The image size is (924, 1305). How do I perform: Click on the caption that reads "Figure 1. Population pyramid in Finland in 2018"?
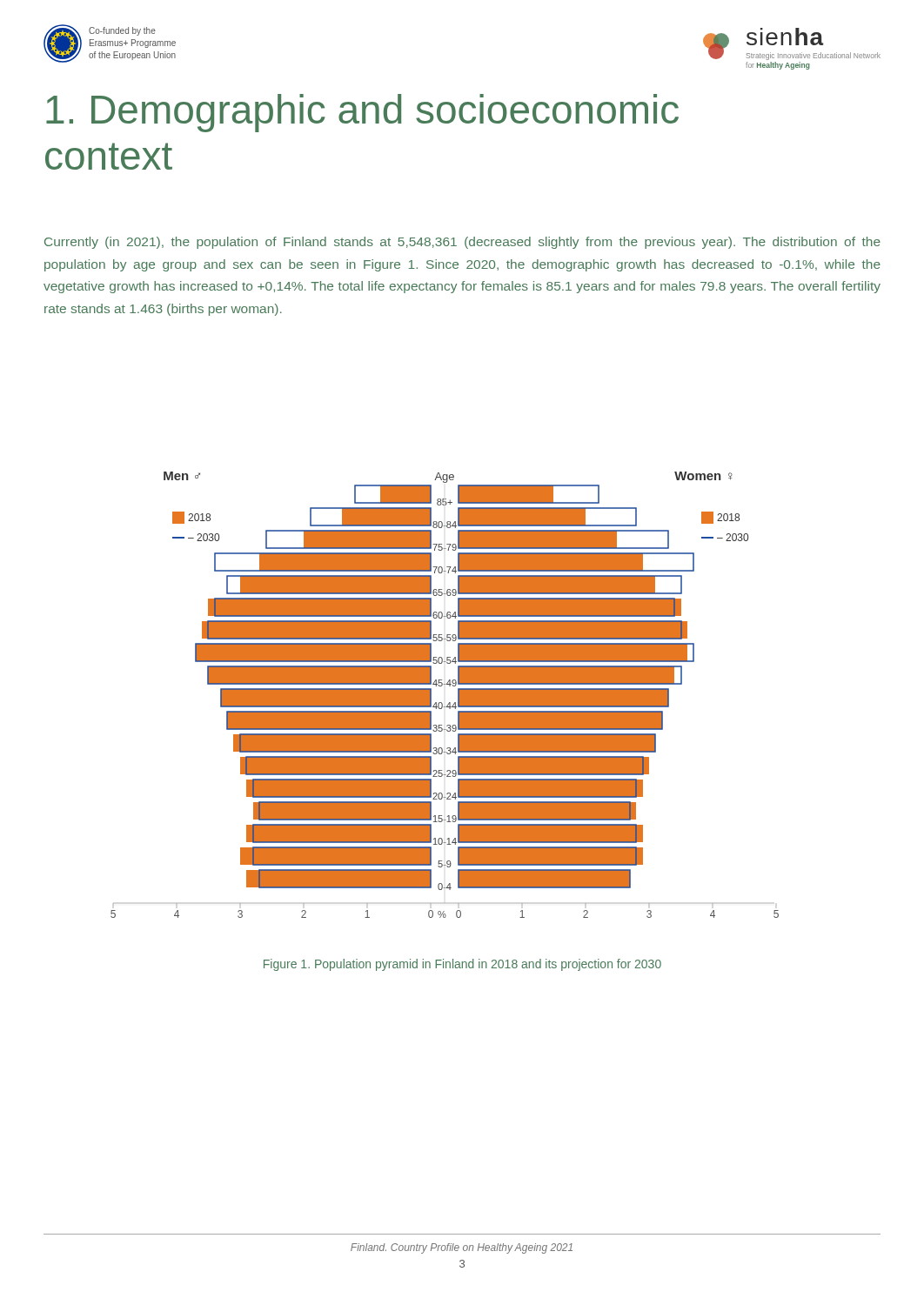coord(462,964)
